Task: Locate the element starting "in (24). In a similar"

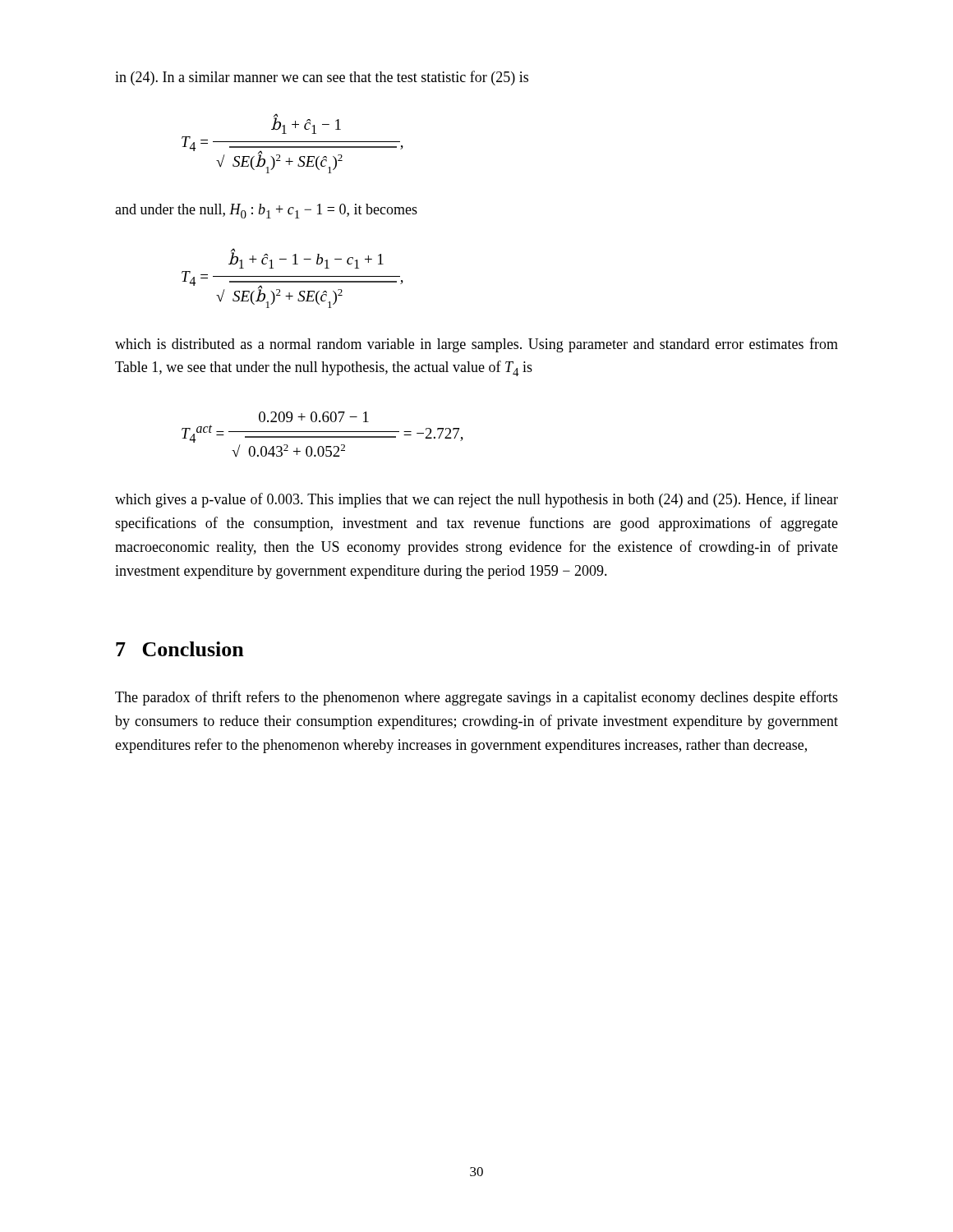Action: [322, 77]
